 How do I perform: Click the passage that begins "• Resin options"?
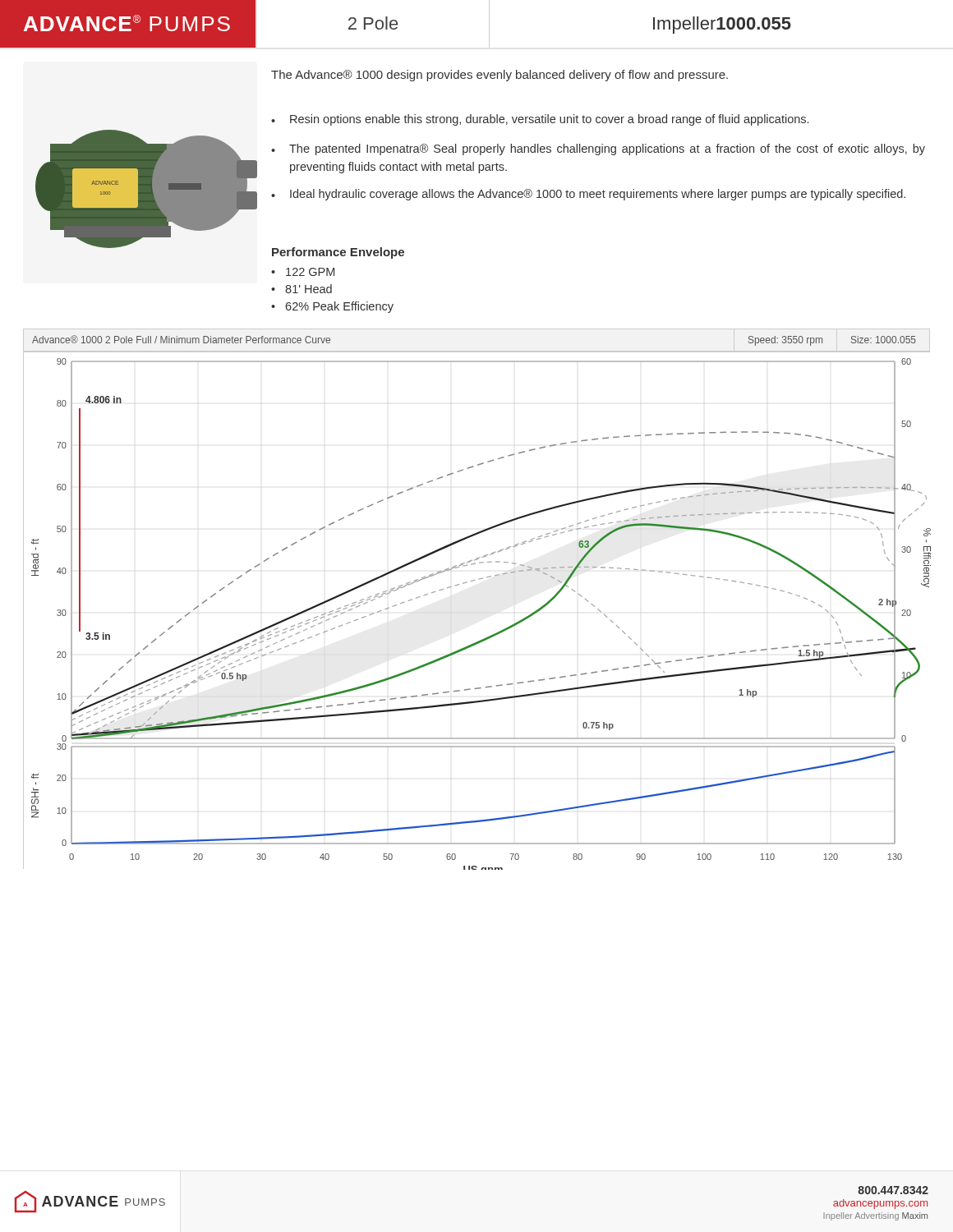click(540, 121)
